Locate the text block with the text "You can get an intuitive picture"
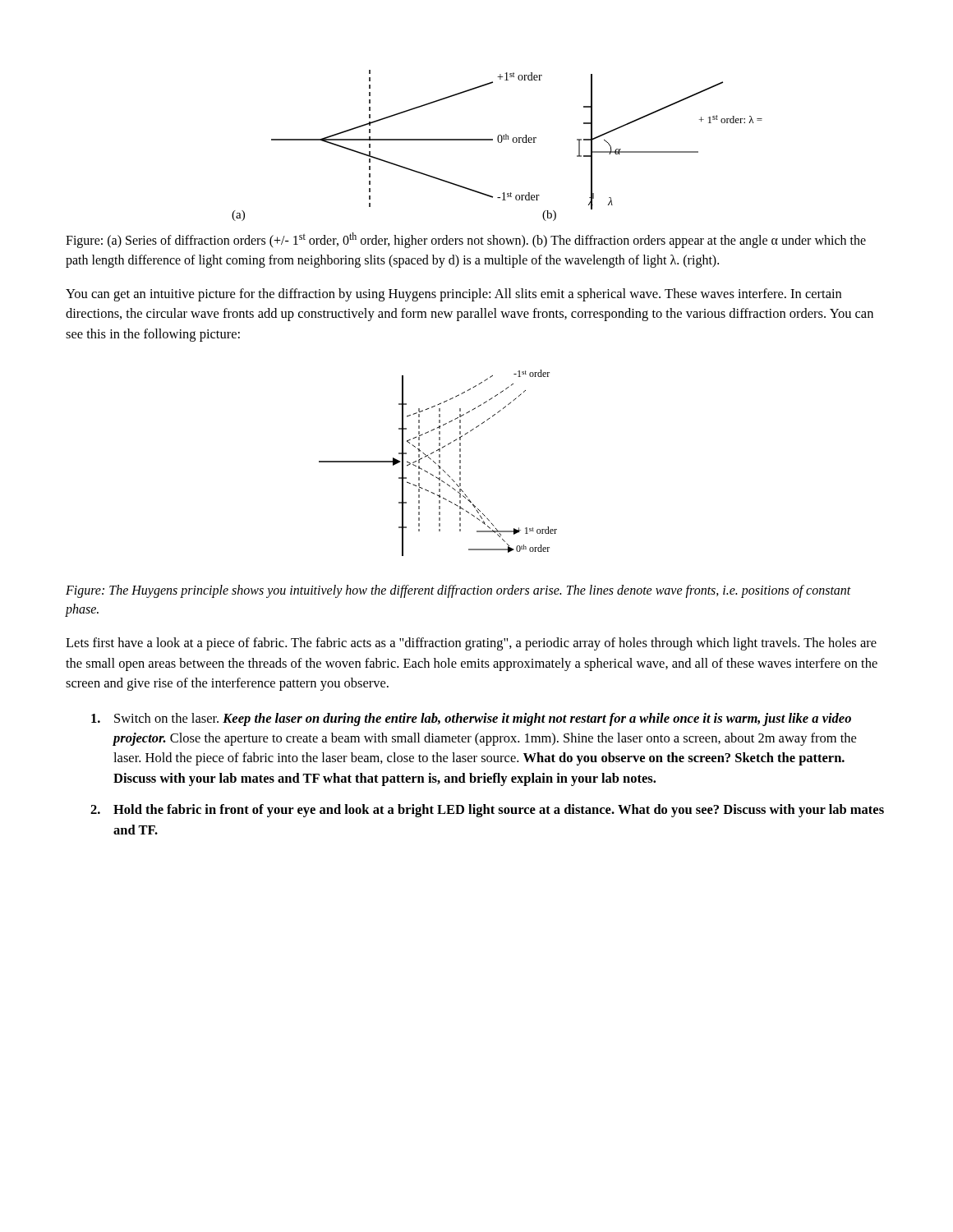Screen dimensions: 1232x953 470,313
